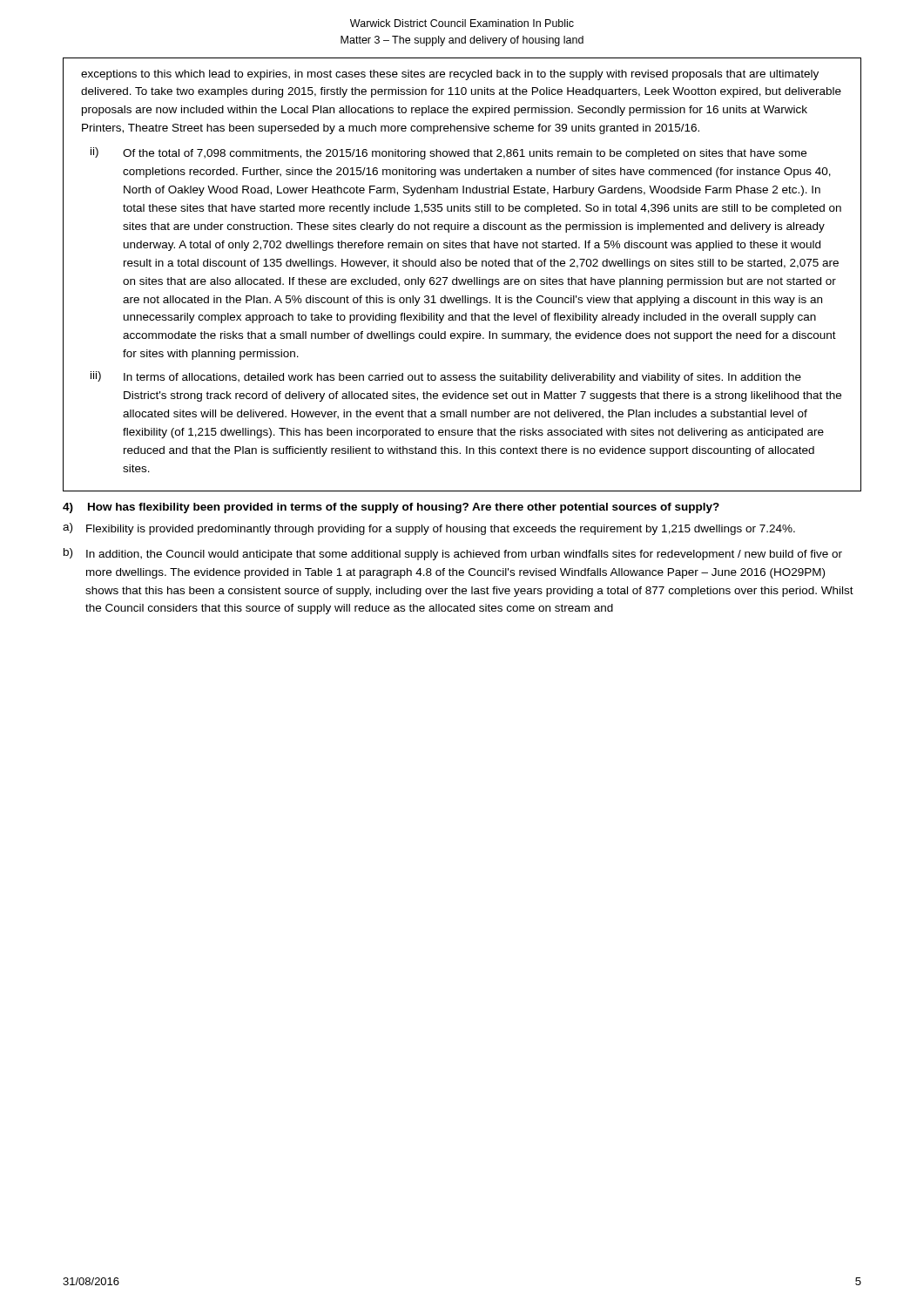Viewport: 924px width, 1307px height.
Task: Locate the section header
Action: [x=391, y=506]
